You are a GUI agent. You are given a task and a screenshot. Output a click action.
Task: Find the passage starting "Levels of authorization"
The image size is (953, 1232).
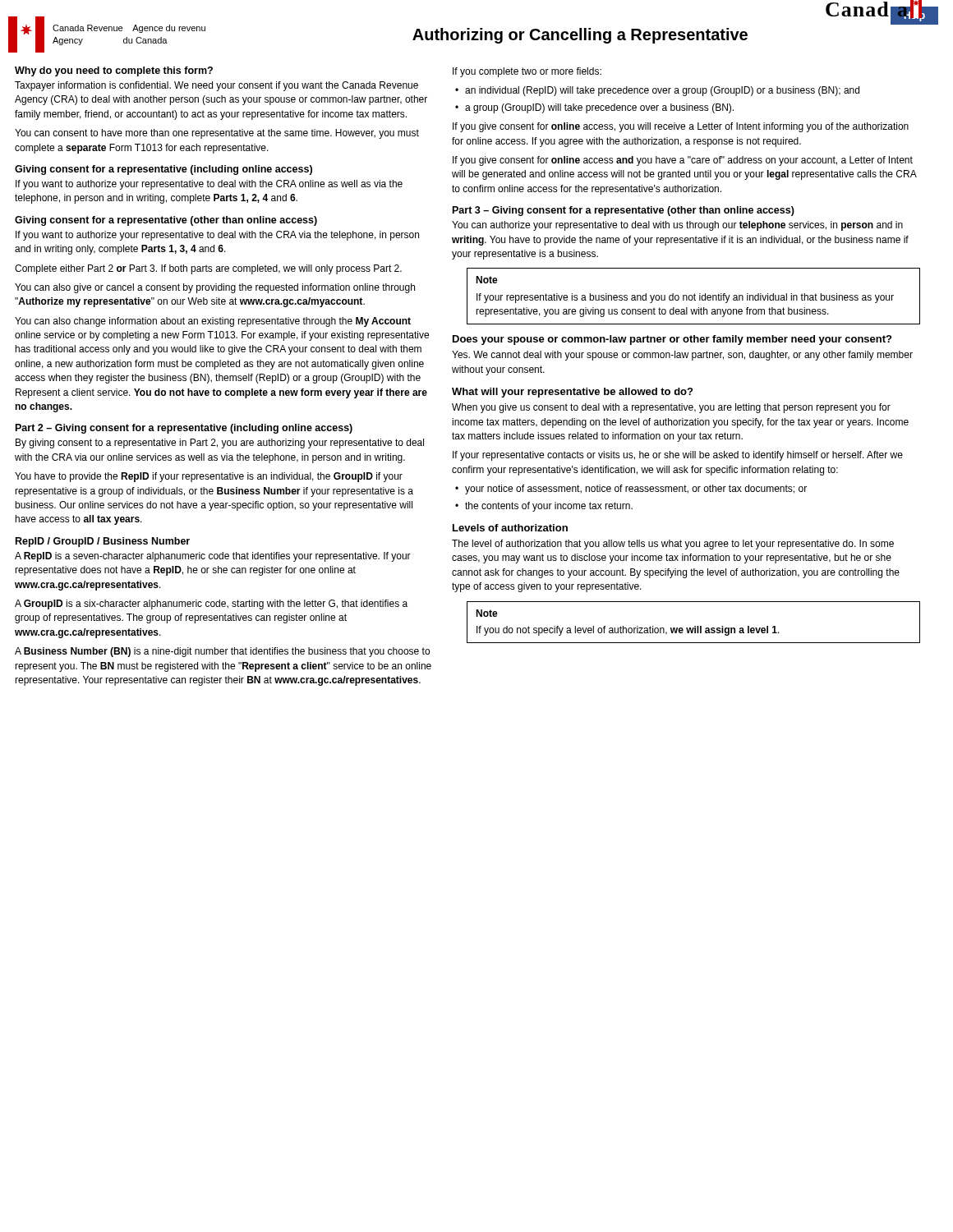(510, 528)
